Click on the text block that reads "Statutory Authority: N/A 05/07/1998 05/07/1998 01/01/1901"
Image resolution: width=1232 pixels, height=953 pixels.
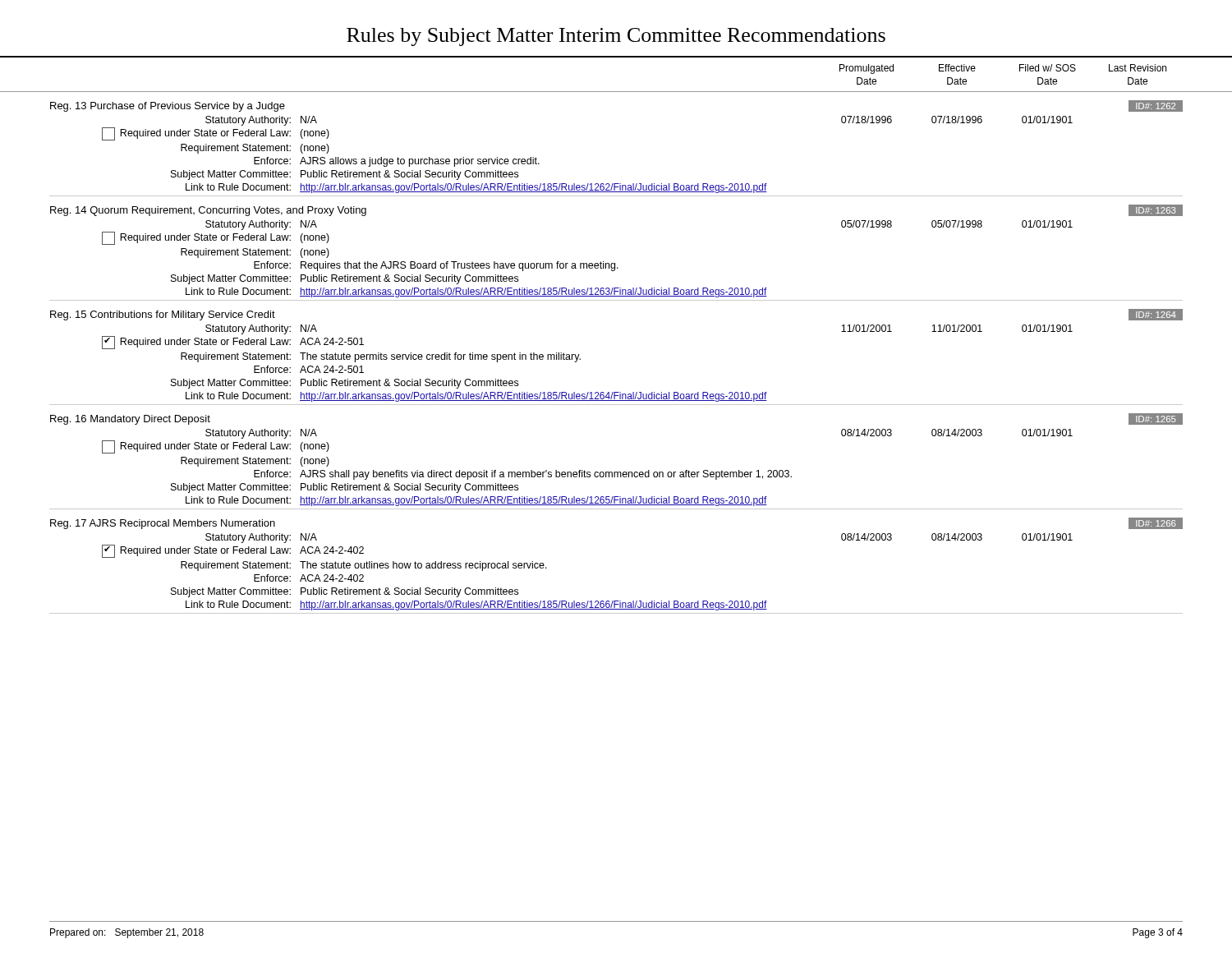[x=616, y=258]
